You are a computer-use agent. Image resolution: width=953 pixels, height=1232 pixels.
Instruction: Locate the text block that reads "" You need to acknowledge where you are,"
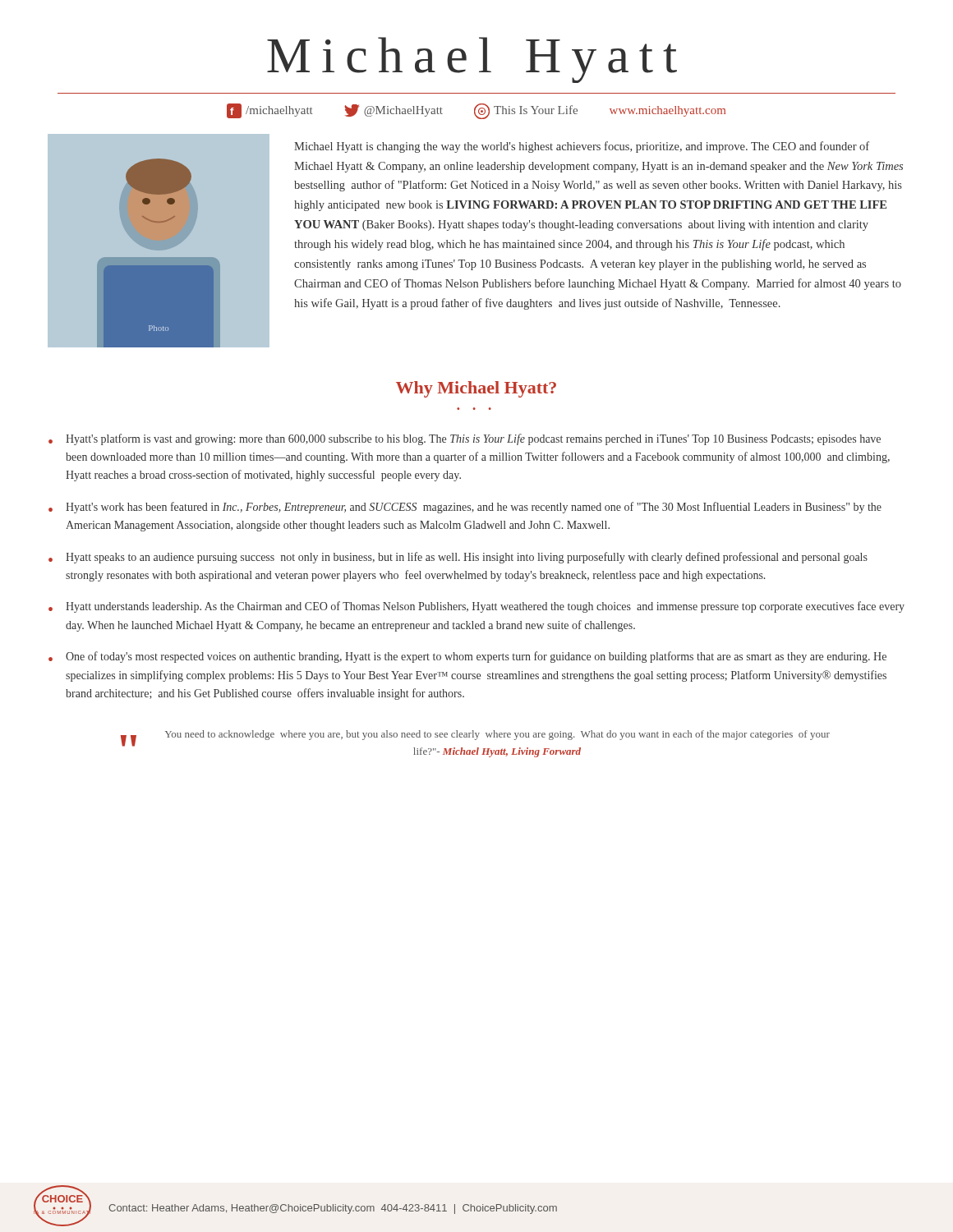click(x=476, y=747)
